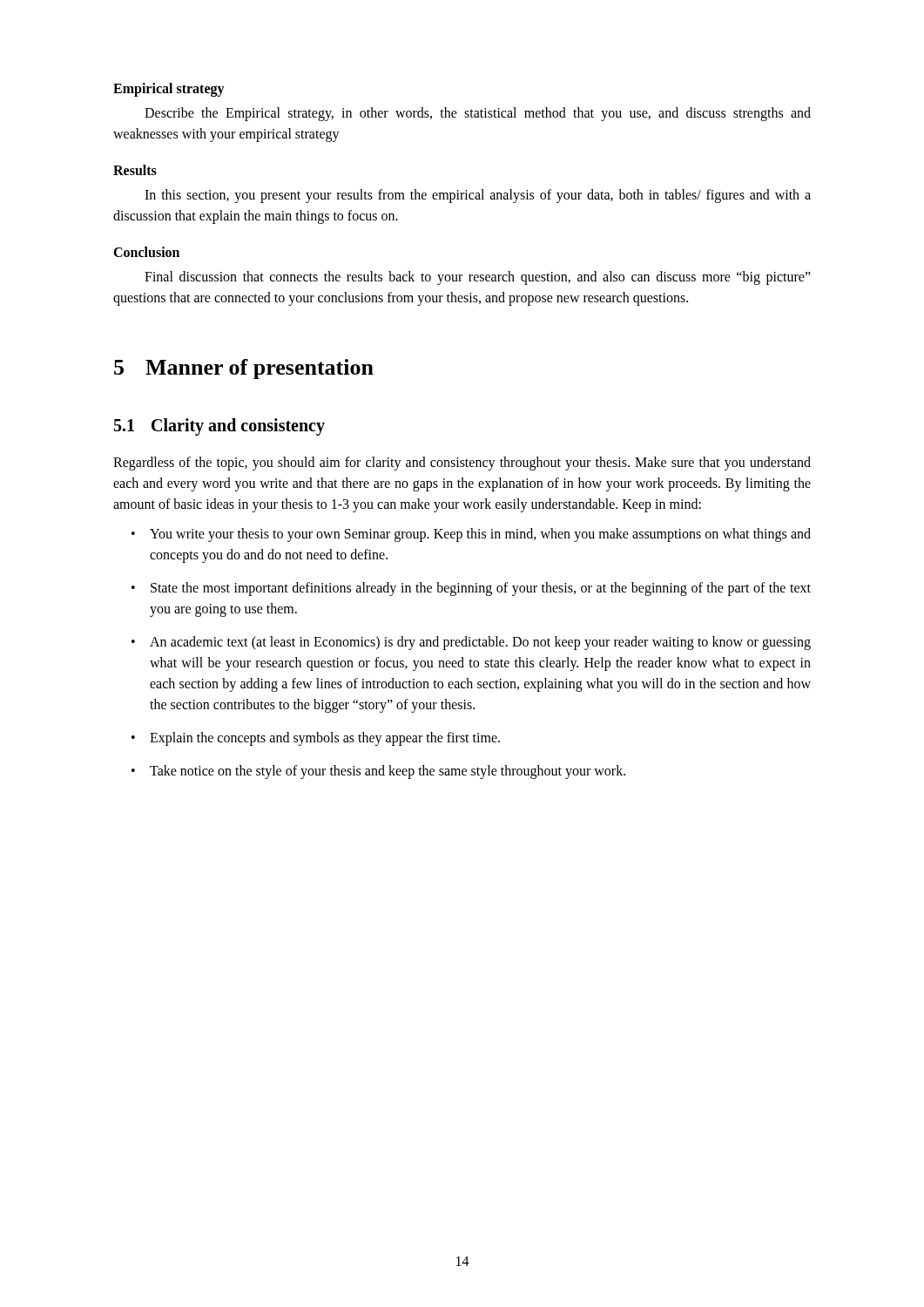Click where it says "5 Manner of presentation"
The height and width of the screenshot is (1307, 924).
point(243,367)
